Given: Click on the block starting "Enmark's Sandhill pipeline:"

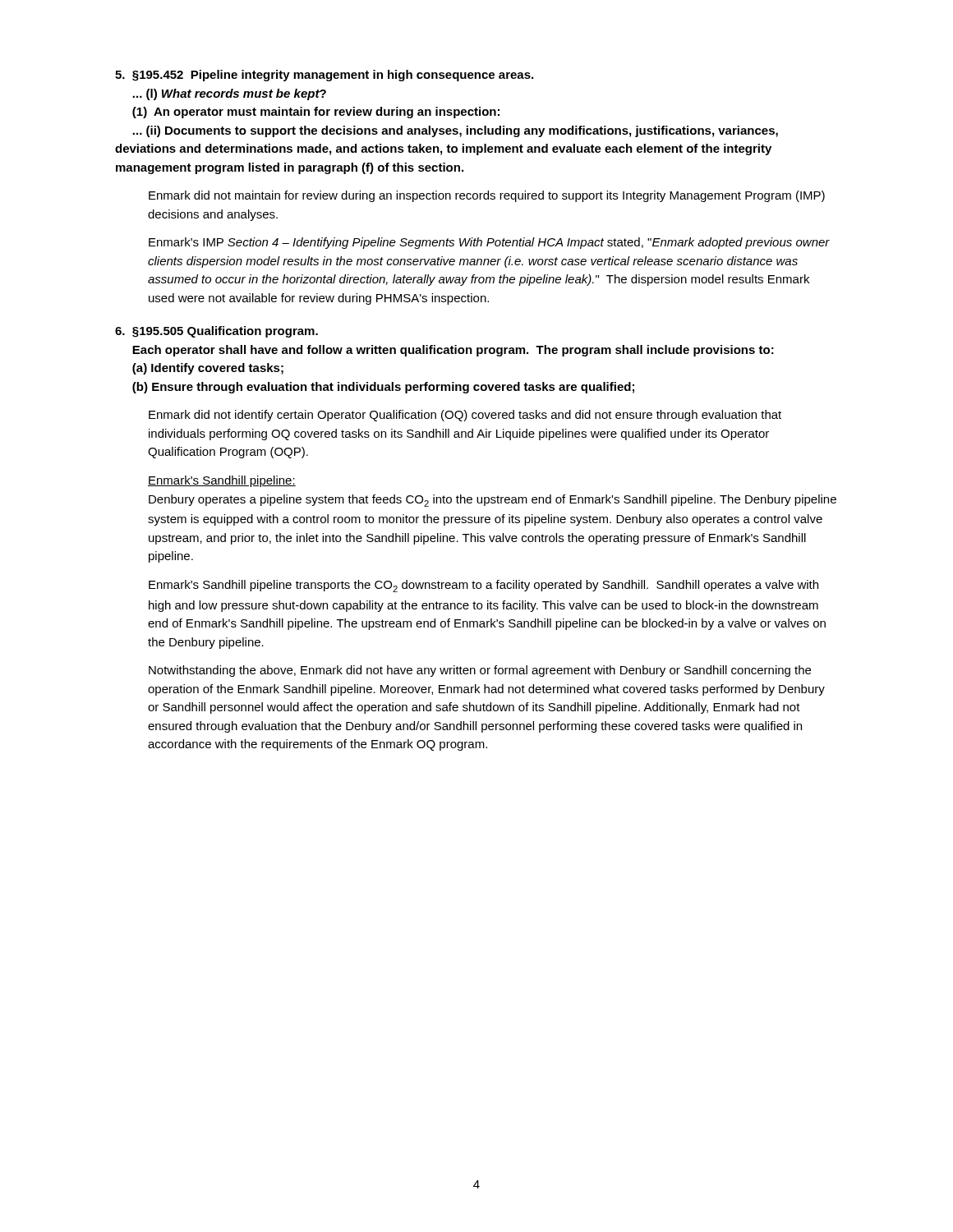Looking at the screenshot, I should coord(222,480).
